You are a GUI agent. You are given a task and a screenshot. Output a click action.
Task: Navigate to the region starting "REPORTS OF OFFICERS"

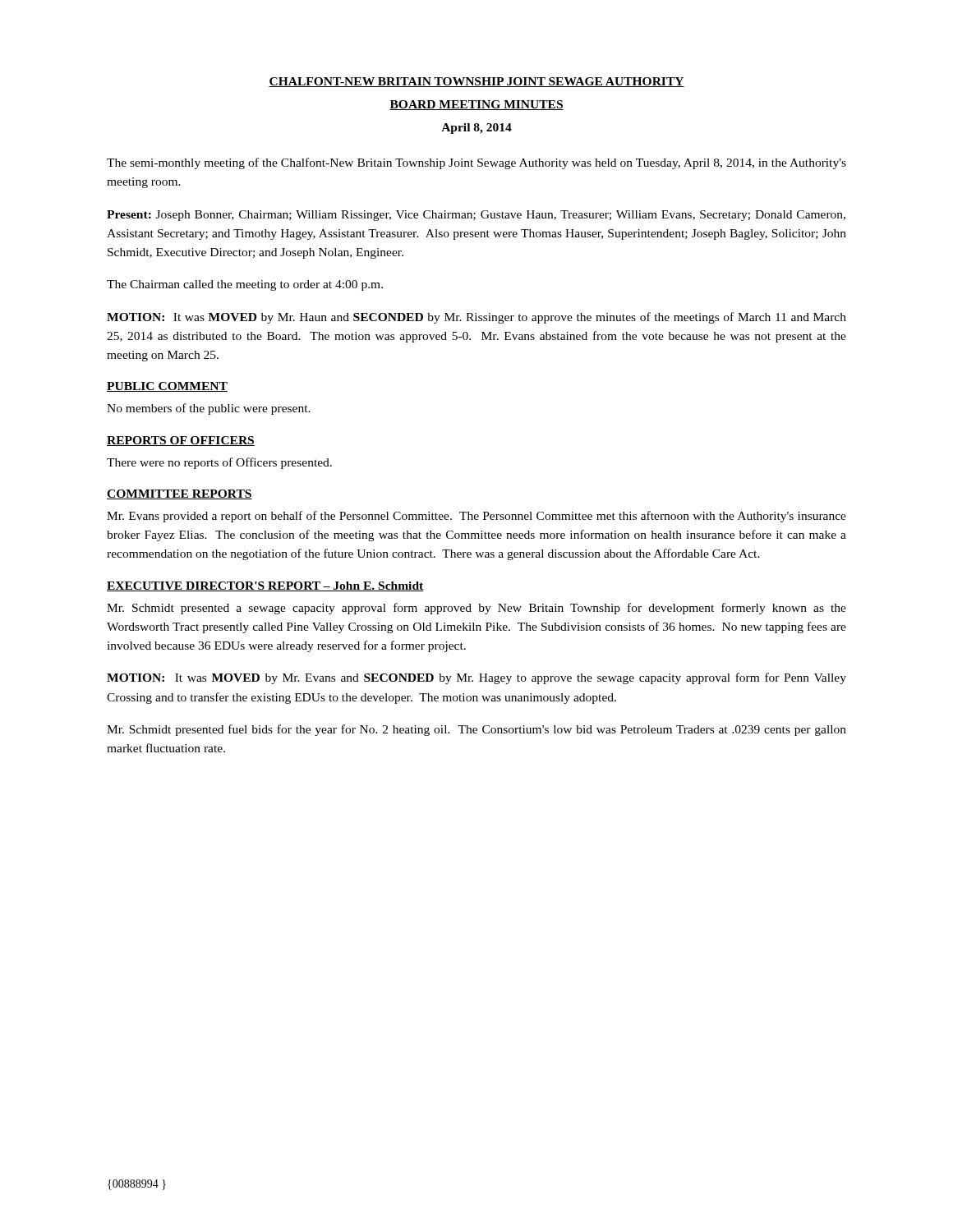click(x=181, y=439)
